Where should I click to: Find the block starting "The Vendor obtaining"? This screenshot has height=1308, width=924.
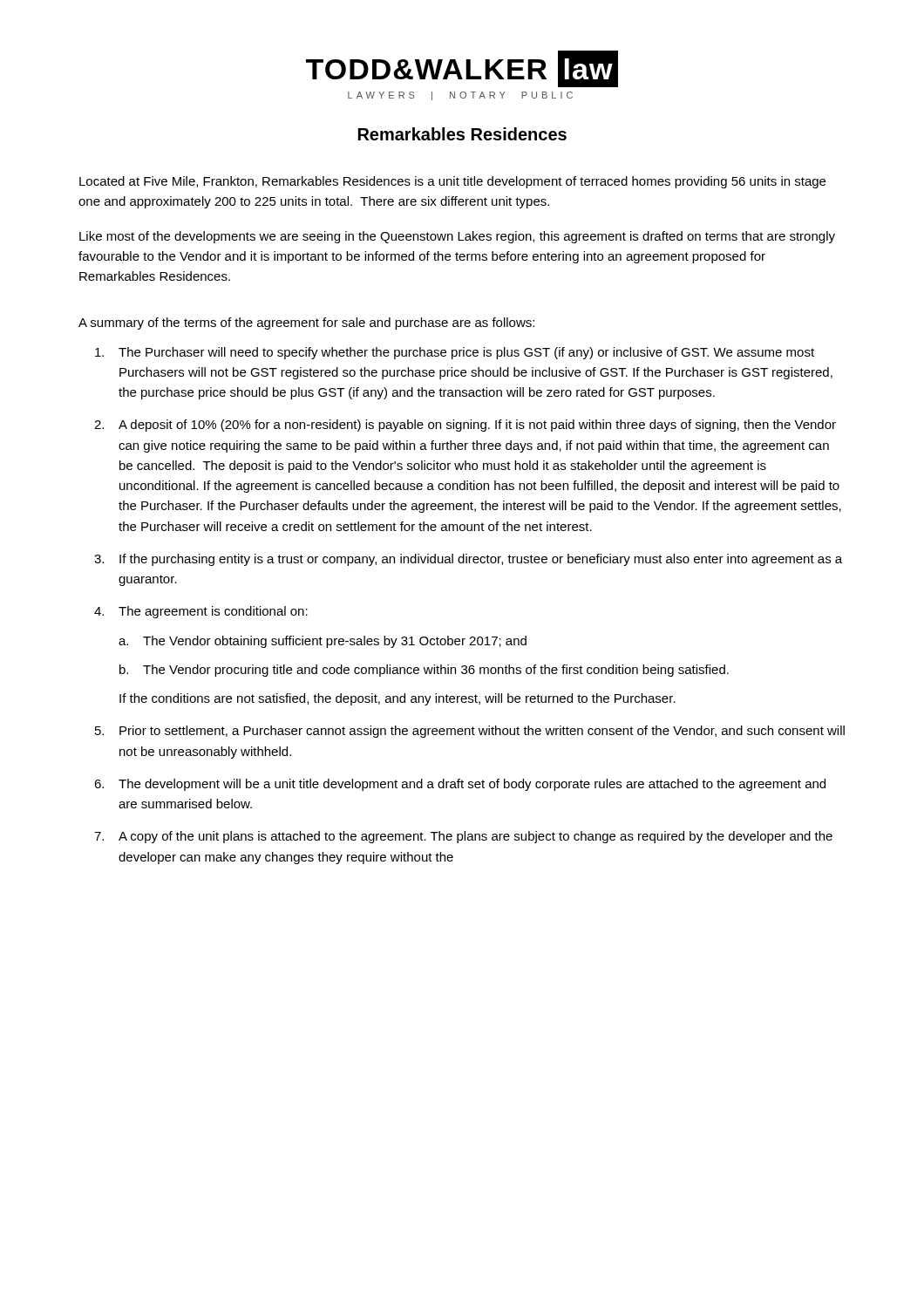click(x=494, y=640)
